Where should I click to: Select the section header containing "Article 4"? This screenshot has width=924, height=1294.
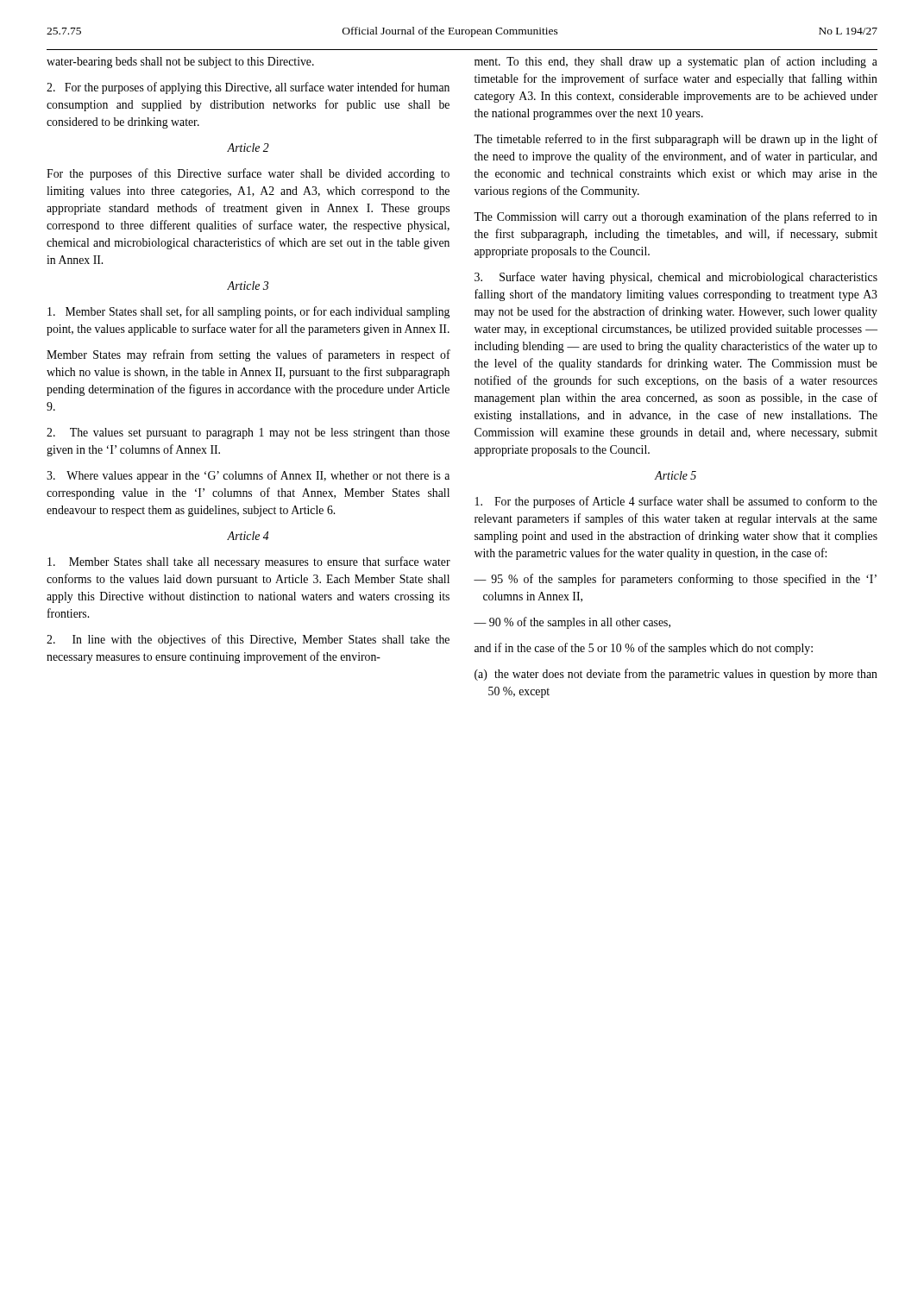tap(248, 537)
